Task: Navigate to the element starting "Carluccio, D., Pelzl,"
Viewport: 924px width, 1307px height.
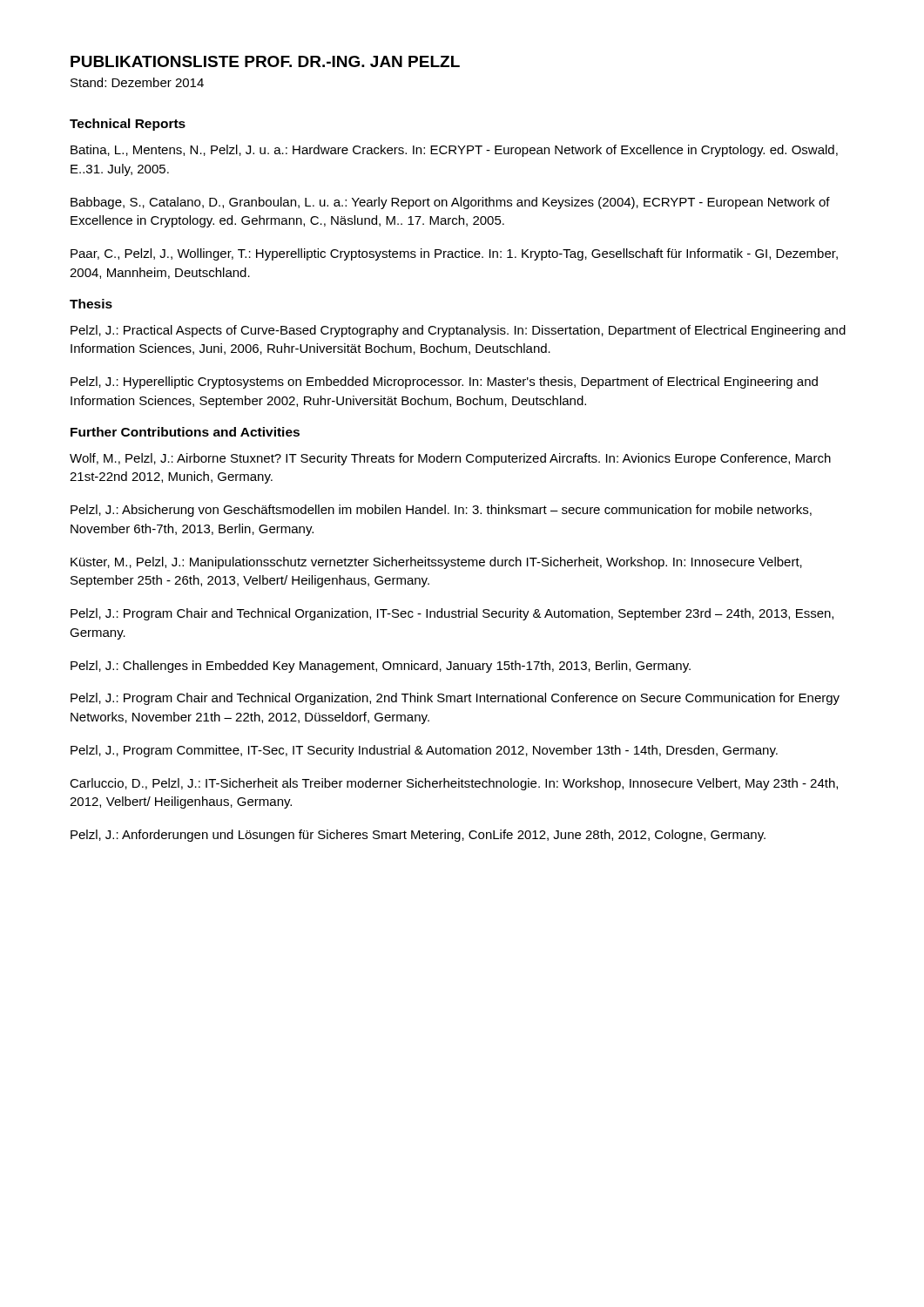Action: (454, 792)
